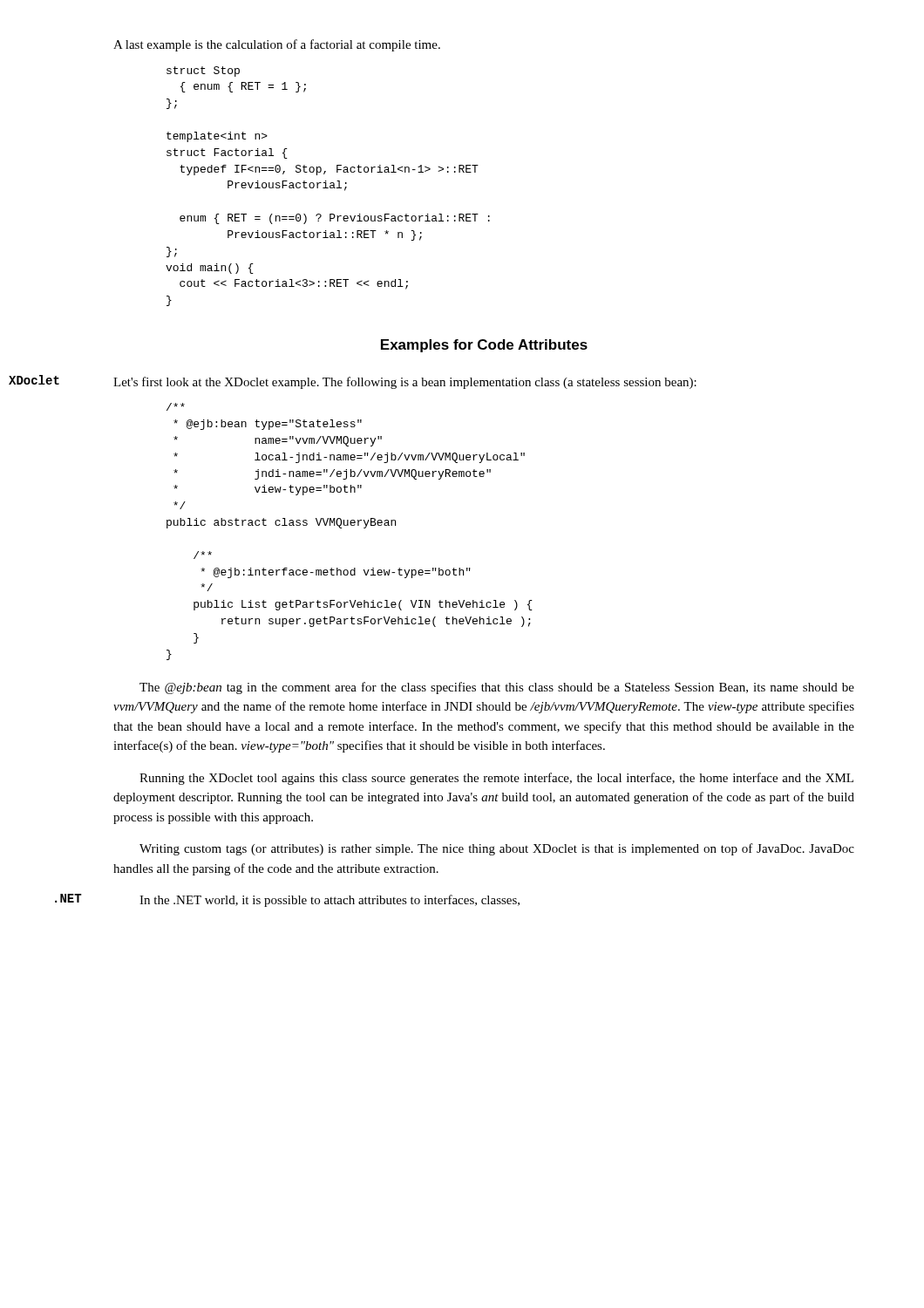Screen dimensions: 1308x924
Task: Locate the text block that says "In the .NET world, it is"
Action: [330, 900]
